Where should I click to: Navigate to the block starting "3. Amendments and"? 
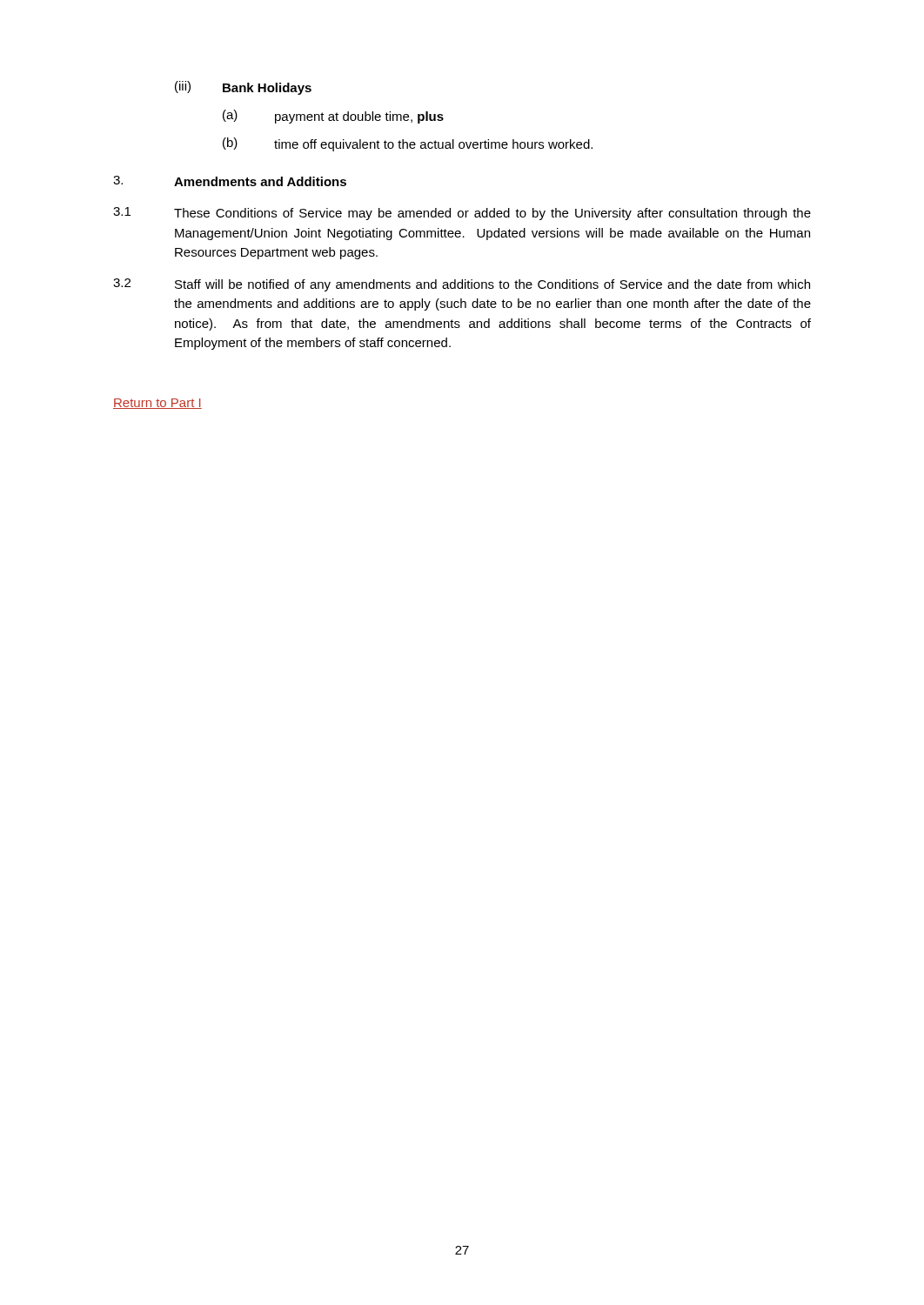tap(230, 181)
